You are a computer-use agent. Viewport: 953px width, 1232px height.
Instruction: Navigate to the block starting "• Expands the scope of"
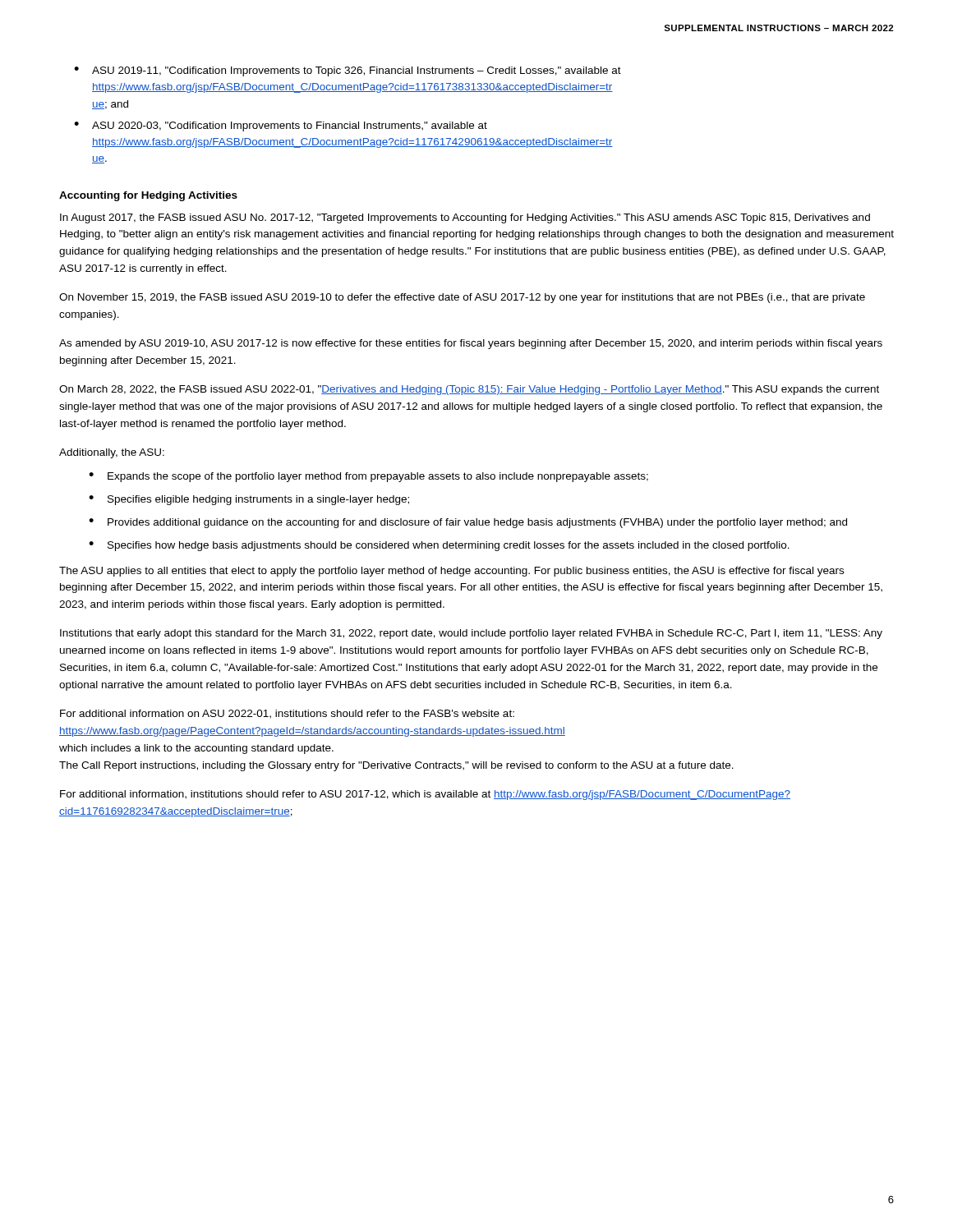(491, 476)
